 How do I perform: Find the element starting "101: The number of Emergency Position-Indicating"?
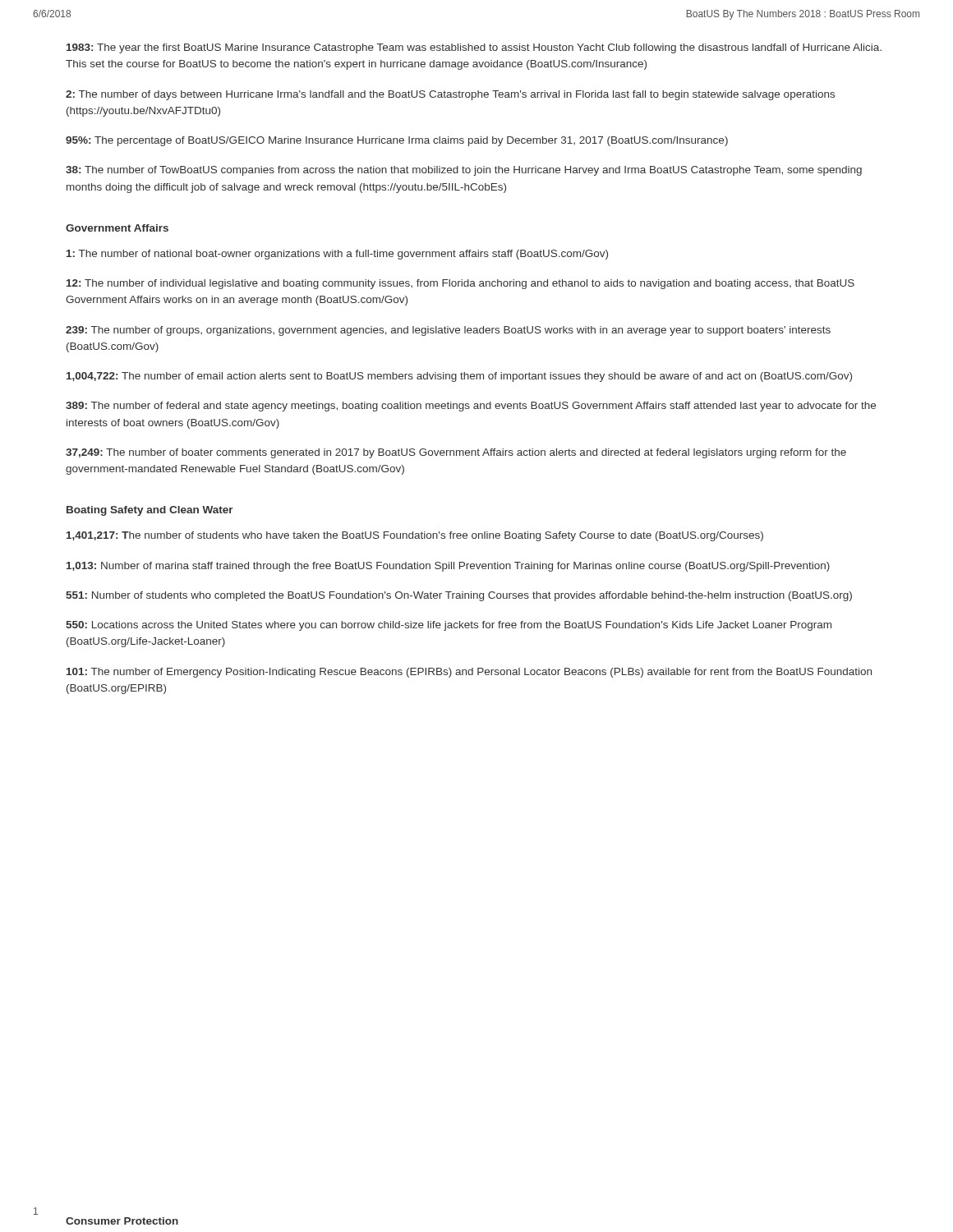[x=469, y=679]
